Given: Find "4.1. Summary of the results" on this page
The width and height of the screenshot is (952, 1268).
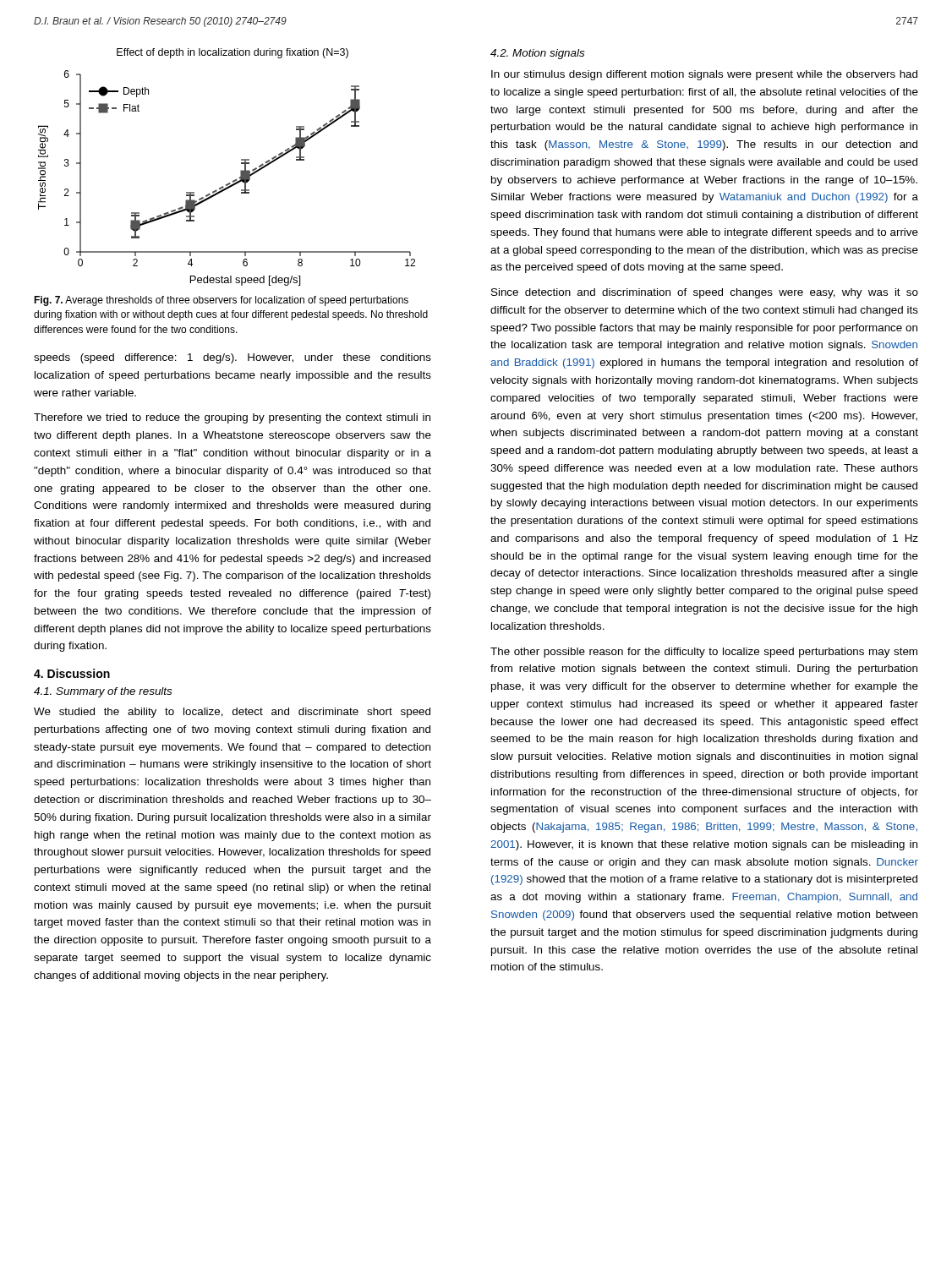Looking at the screenshot, I should click(103, 691).
